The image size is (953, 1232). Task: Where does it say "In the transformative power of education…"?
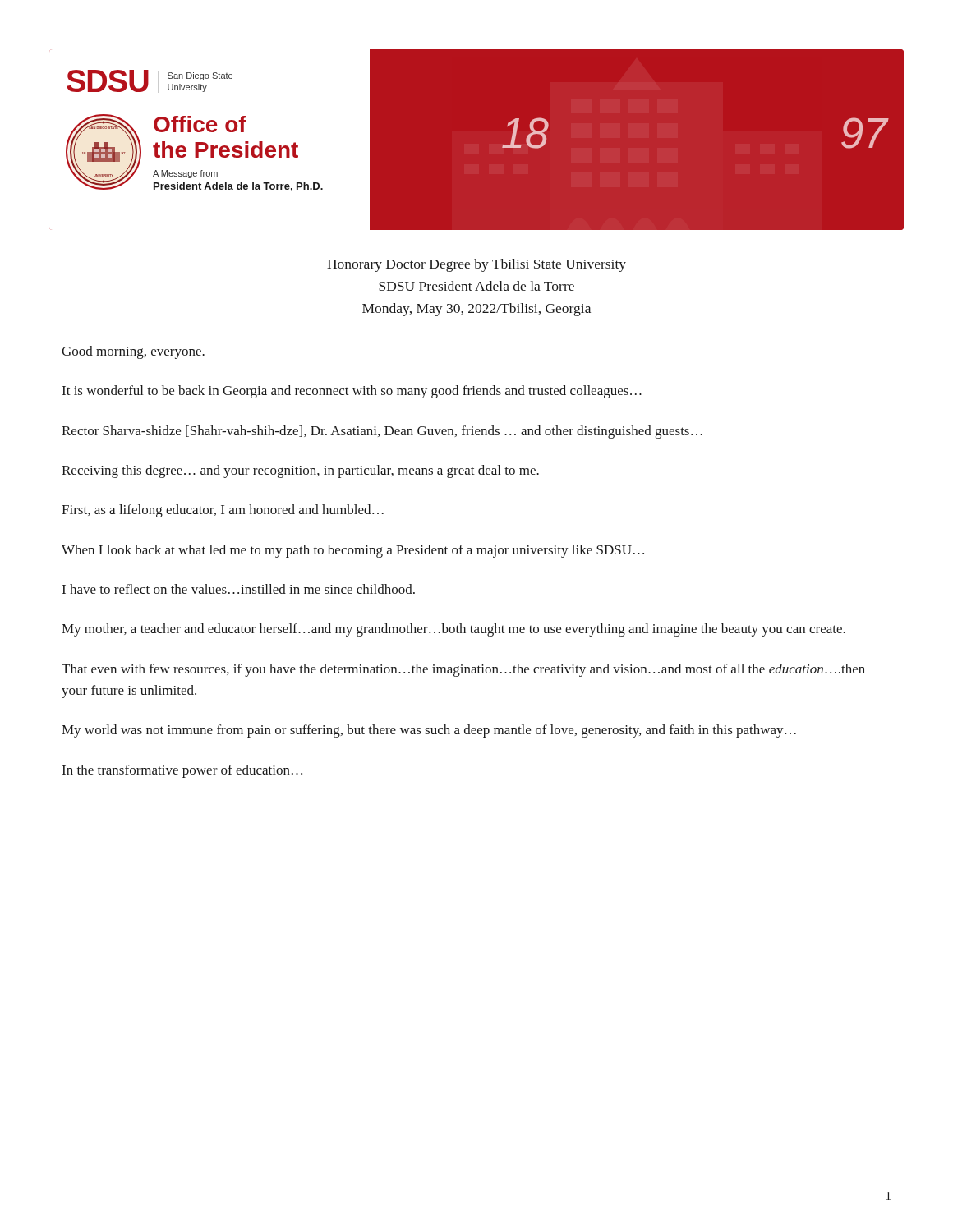click(183, 770)
